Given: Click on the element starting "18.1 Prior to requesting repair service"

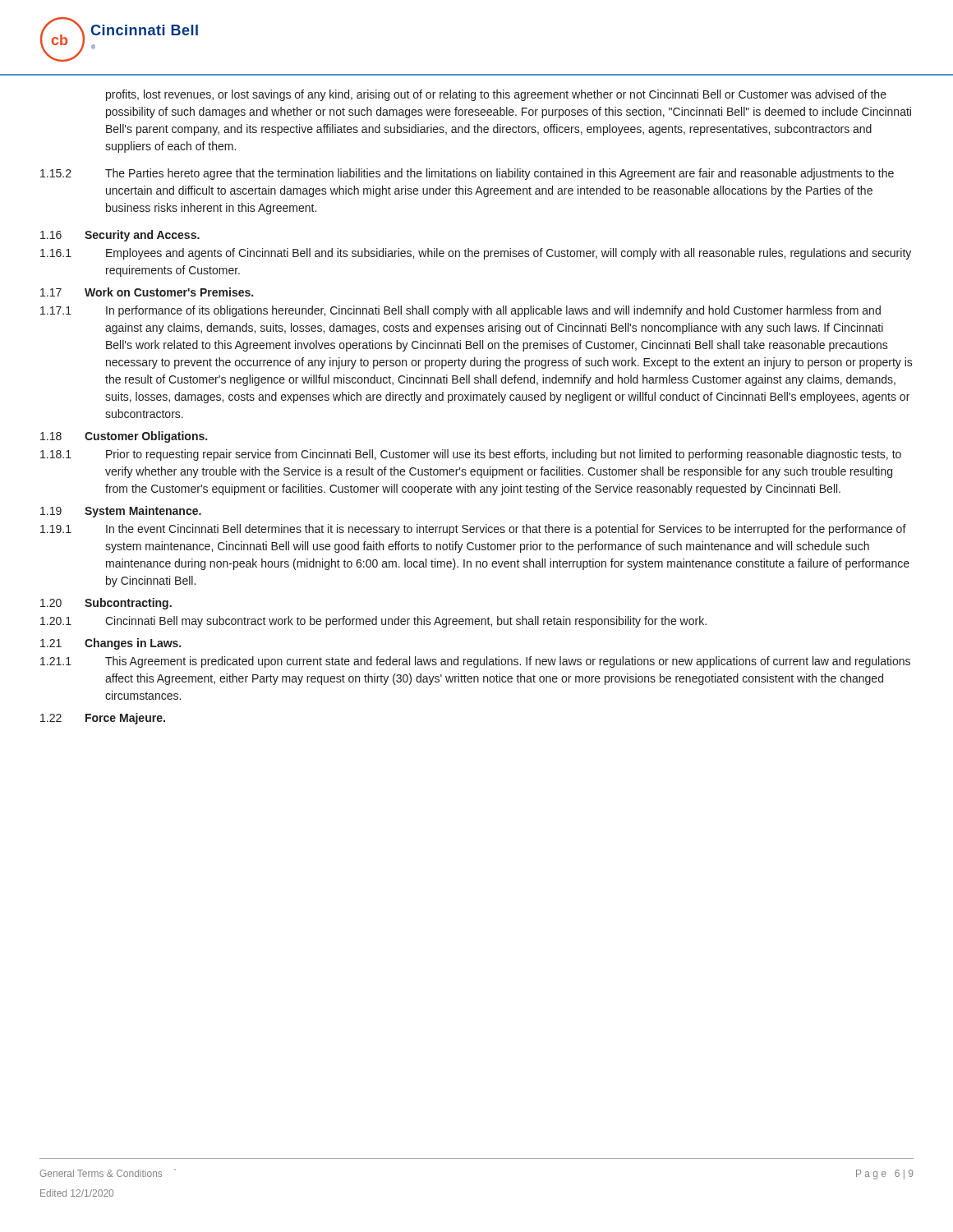Looking at the screenshot, I should pos(476,472).
